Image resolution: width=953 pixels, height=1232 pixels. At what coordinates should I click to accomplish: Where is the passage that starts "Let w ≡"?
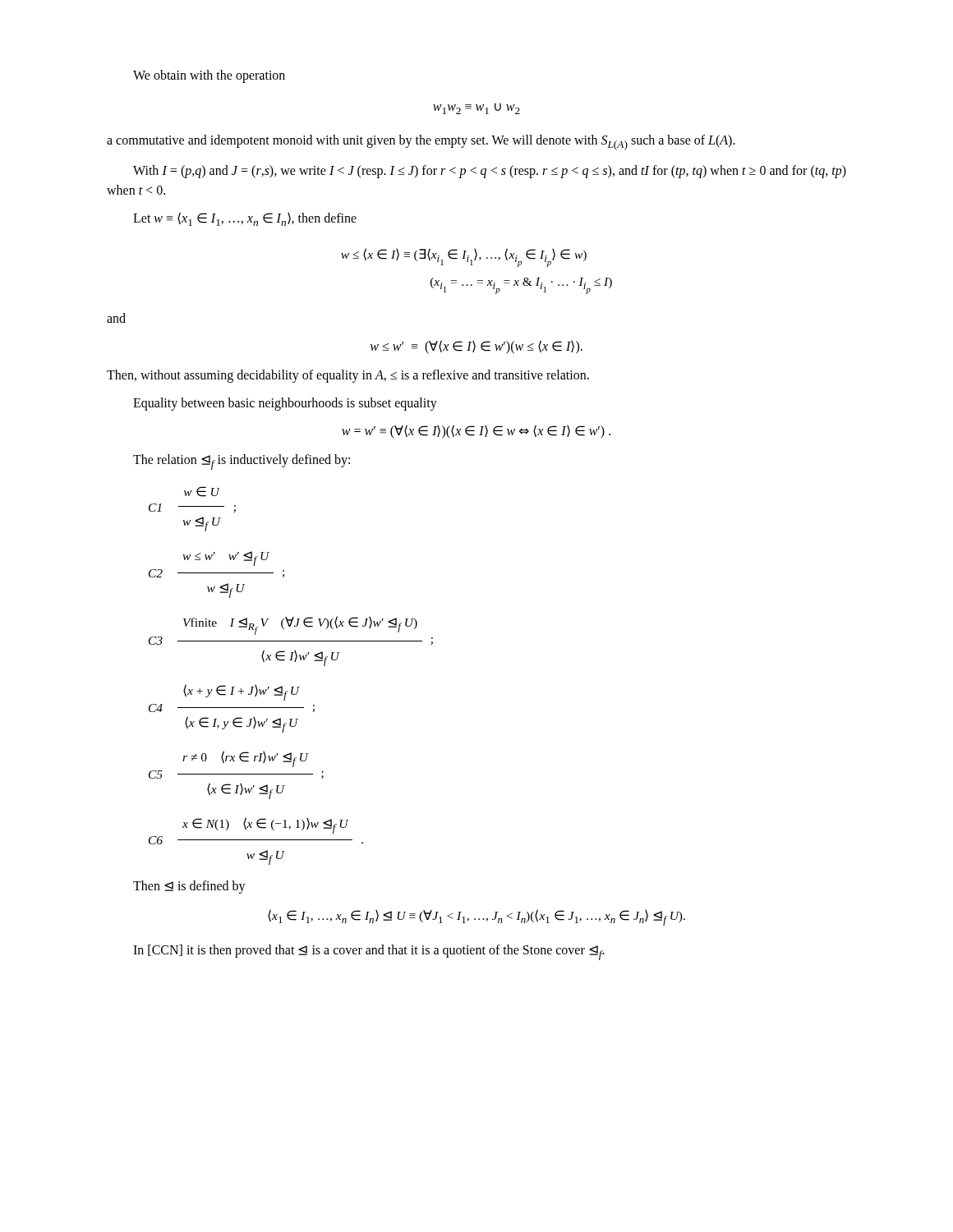245,220
